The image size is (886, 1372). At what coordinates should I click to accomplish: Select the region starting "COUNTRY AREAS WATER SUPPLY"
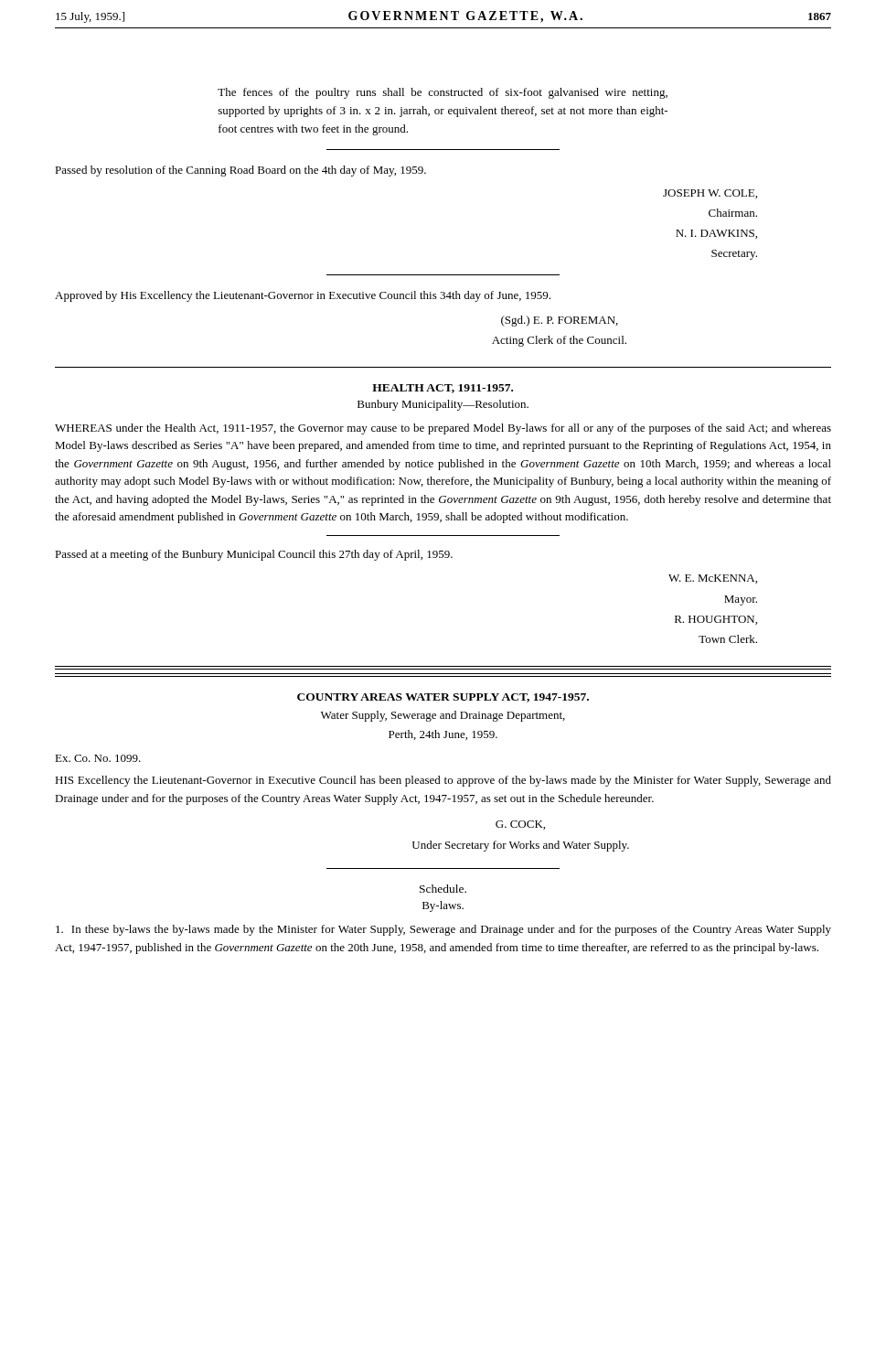pyautogui.click(x=443, y=696)
